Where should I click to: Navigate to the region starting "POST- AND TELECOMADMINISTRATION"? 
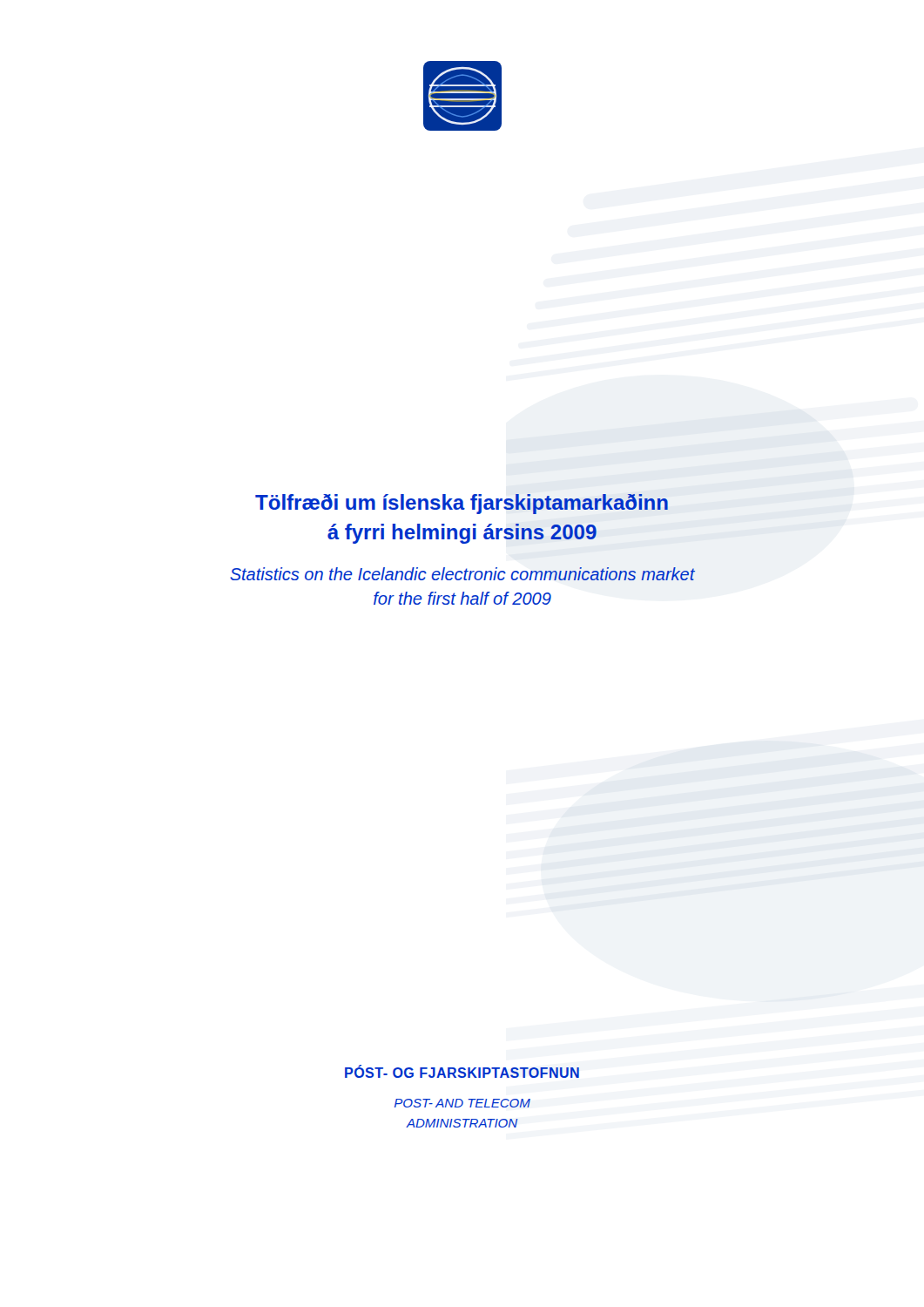click(x=462, y=1112)
